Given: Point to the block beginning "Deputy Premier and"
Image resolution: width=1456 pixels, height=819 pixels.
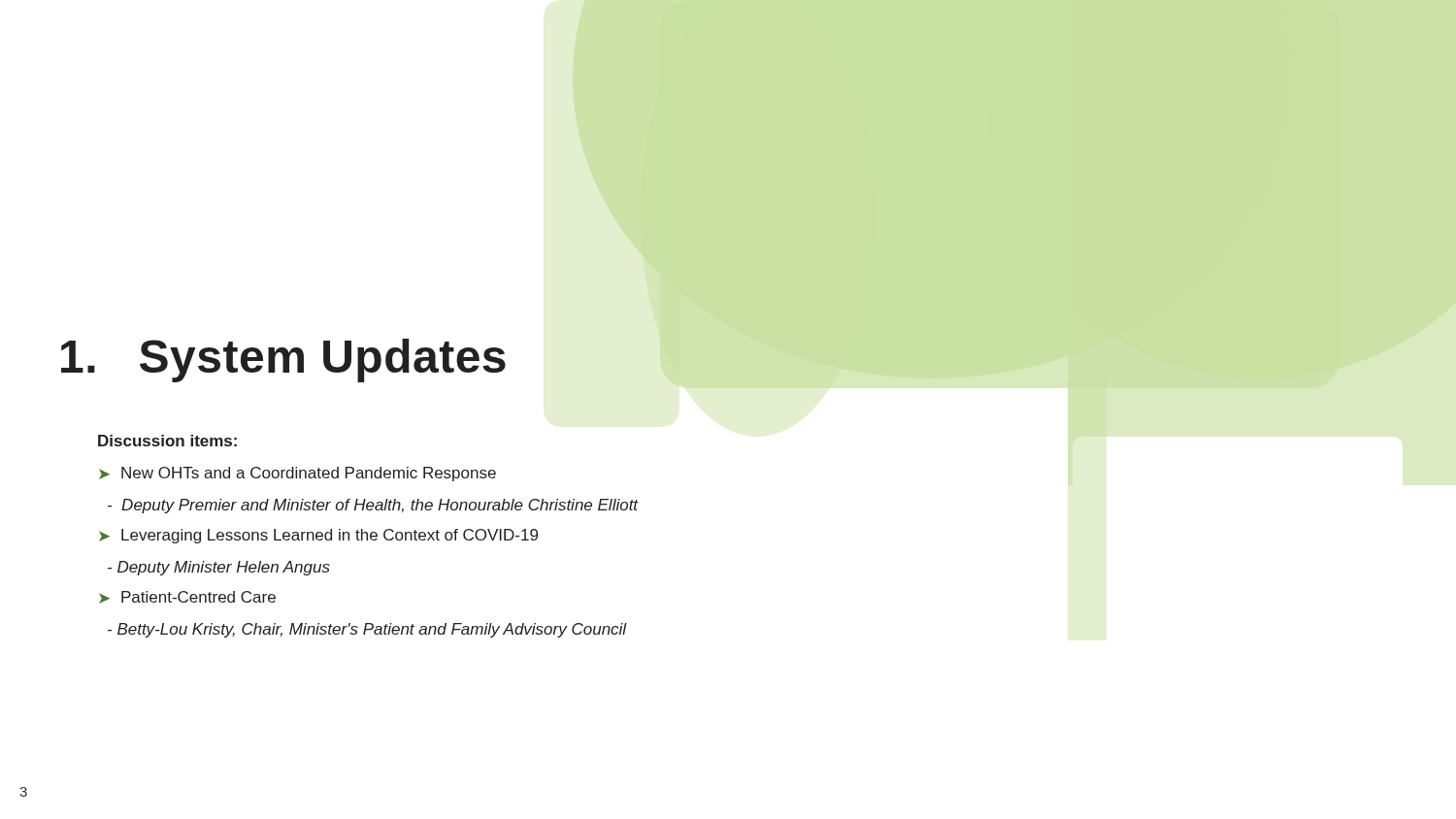Looking at the screenshot, I should point(372,505).
